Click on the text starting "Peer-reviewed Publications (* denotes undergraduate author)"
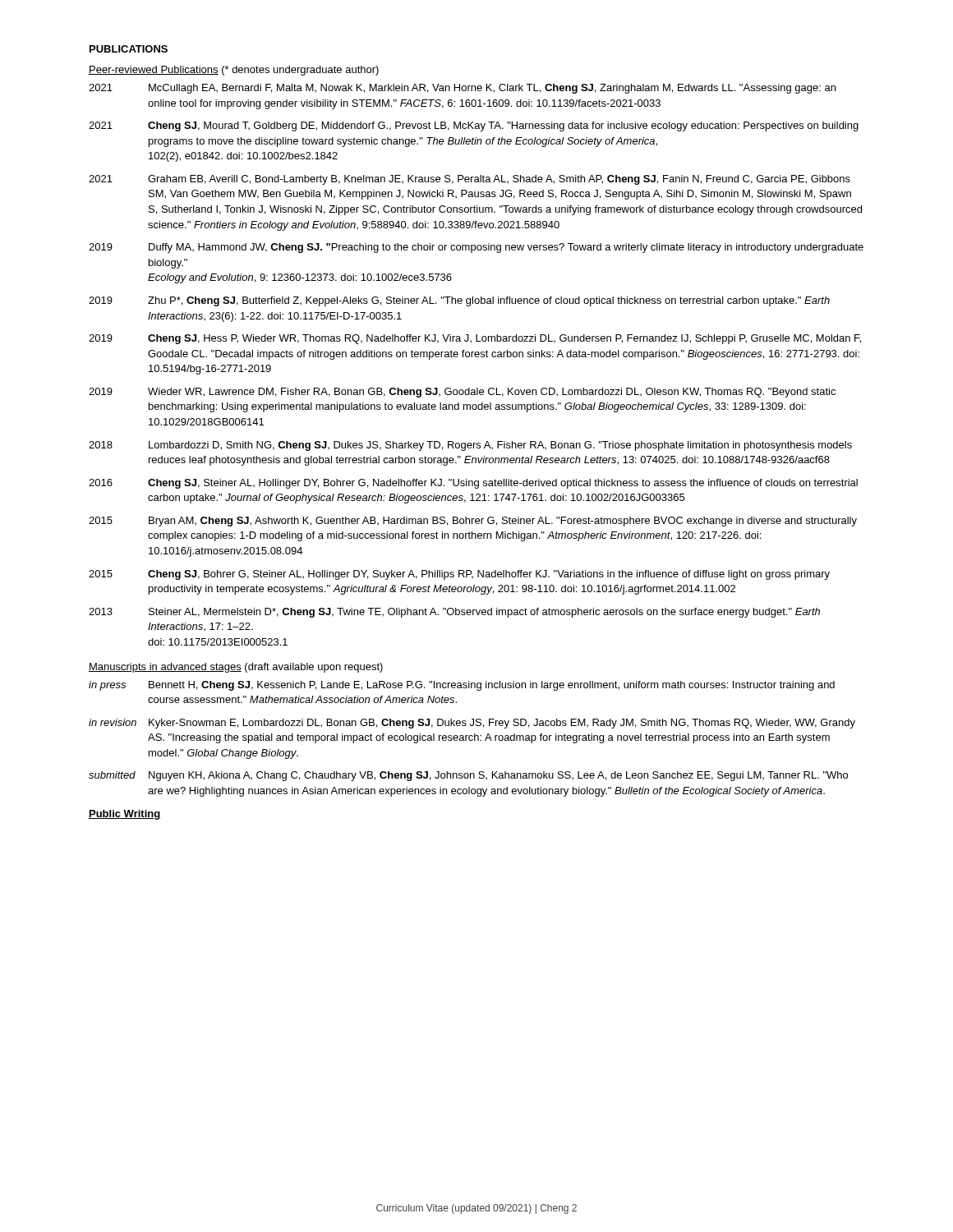Image resolution: width=953 pixels, height=1232 pixels. 234,69
